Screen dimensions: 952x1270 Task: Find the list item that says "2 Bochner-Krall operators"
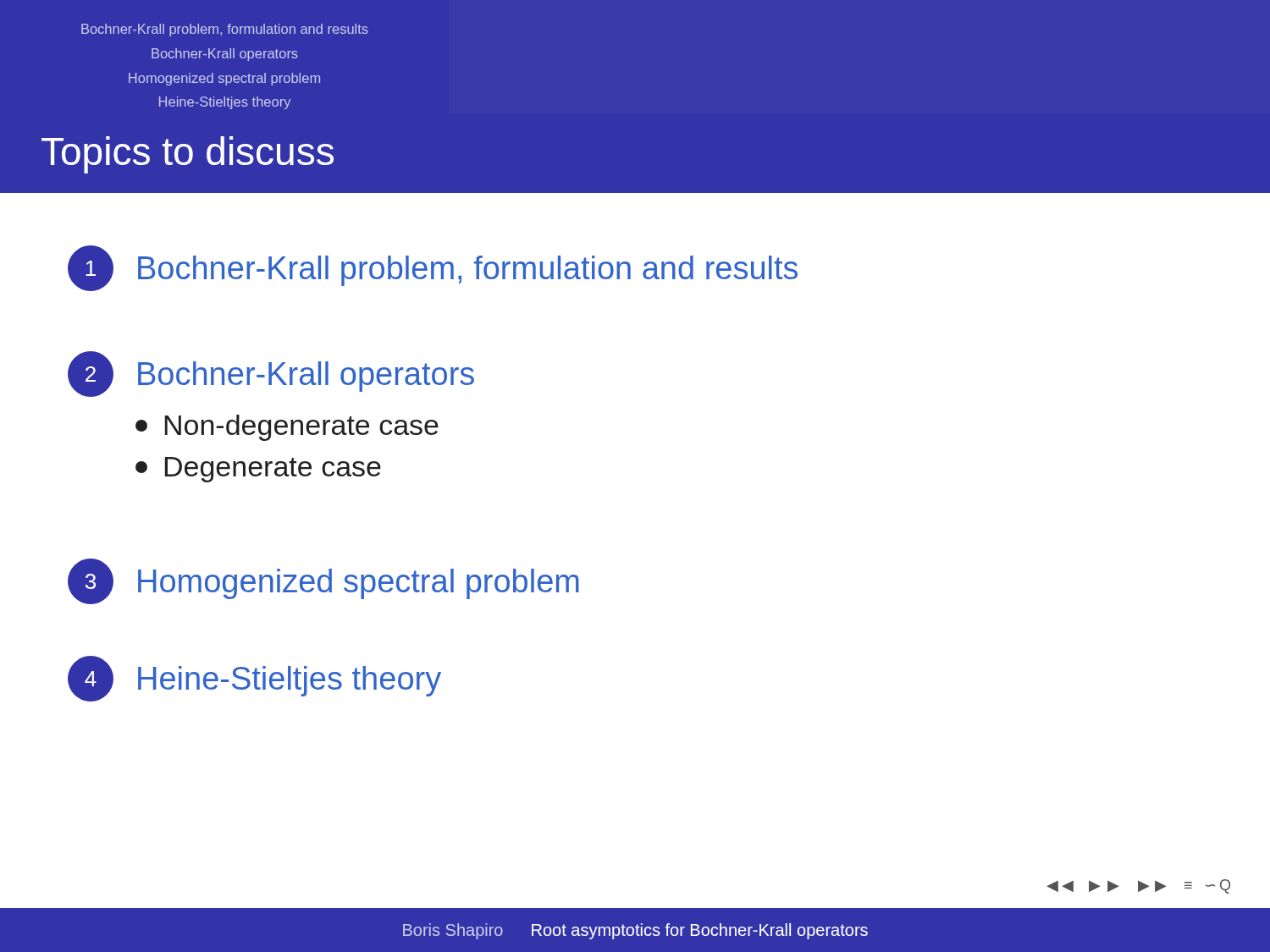(271, 417)
